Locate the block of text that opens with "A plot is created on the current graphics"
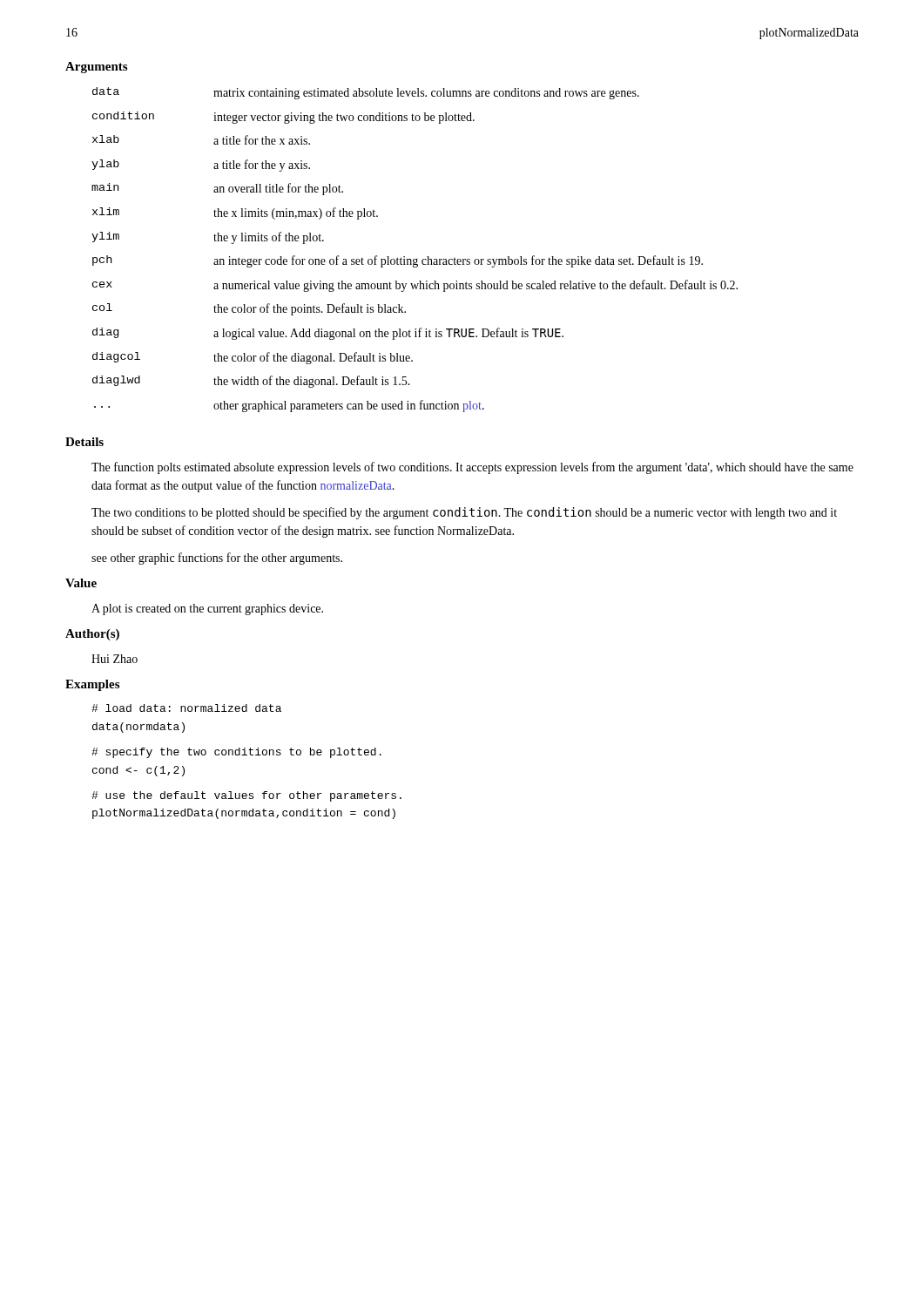The image size is (924, 1307). point(207,609)
